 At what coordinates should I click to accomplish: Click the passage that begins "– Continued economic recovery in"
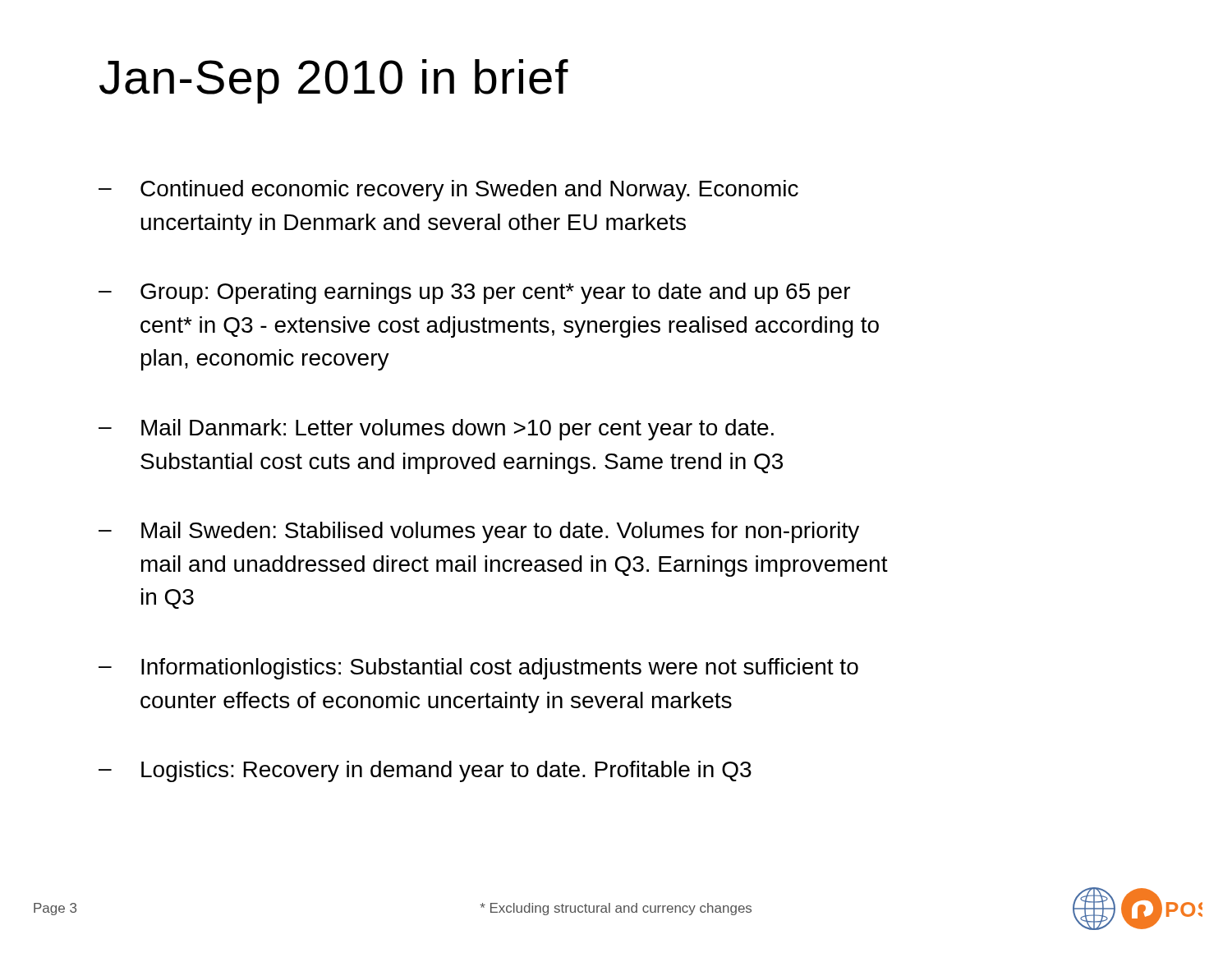tap(449, 206)
